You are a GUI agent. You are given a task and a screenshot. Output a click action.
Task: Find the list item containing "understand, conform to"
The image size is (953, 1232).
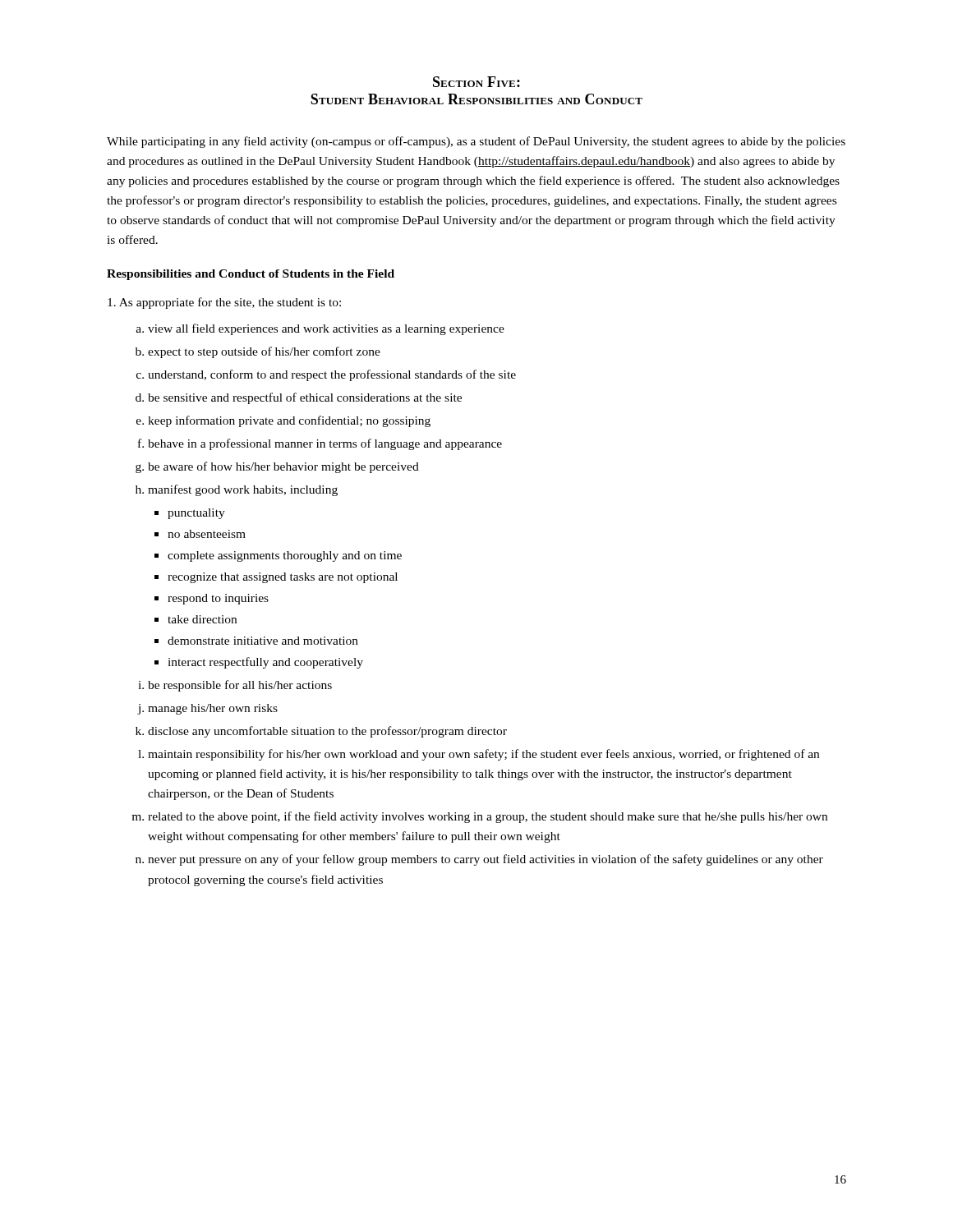click(x=332, y=374)
